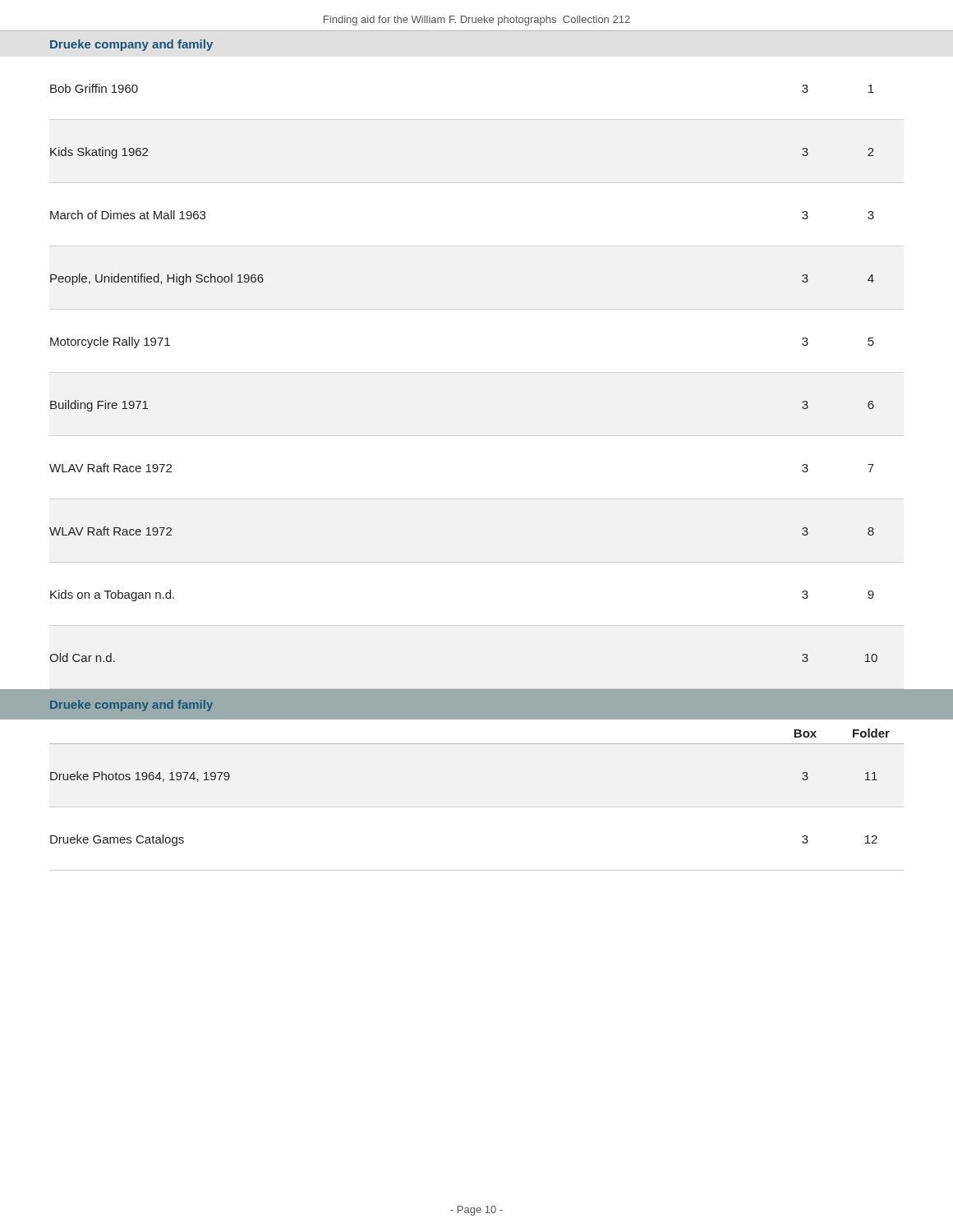953x1232 pixels.
Task: Select the element starting "Building Fire 1971"
Action: [x=100, y=405]
